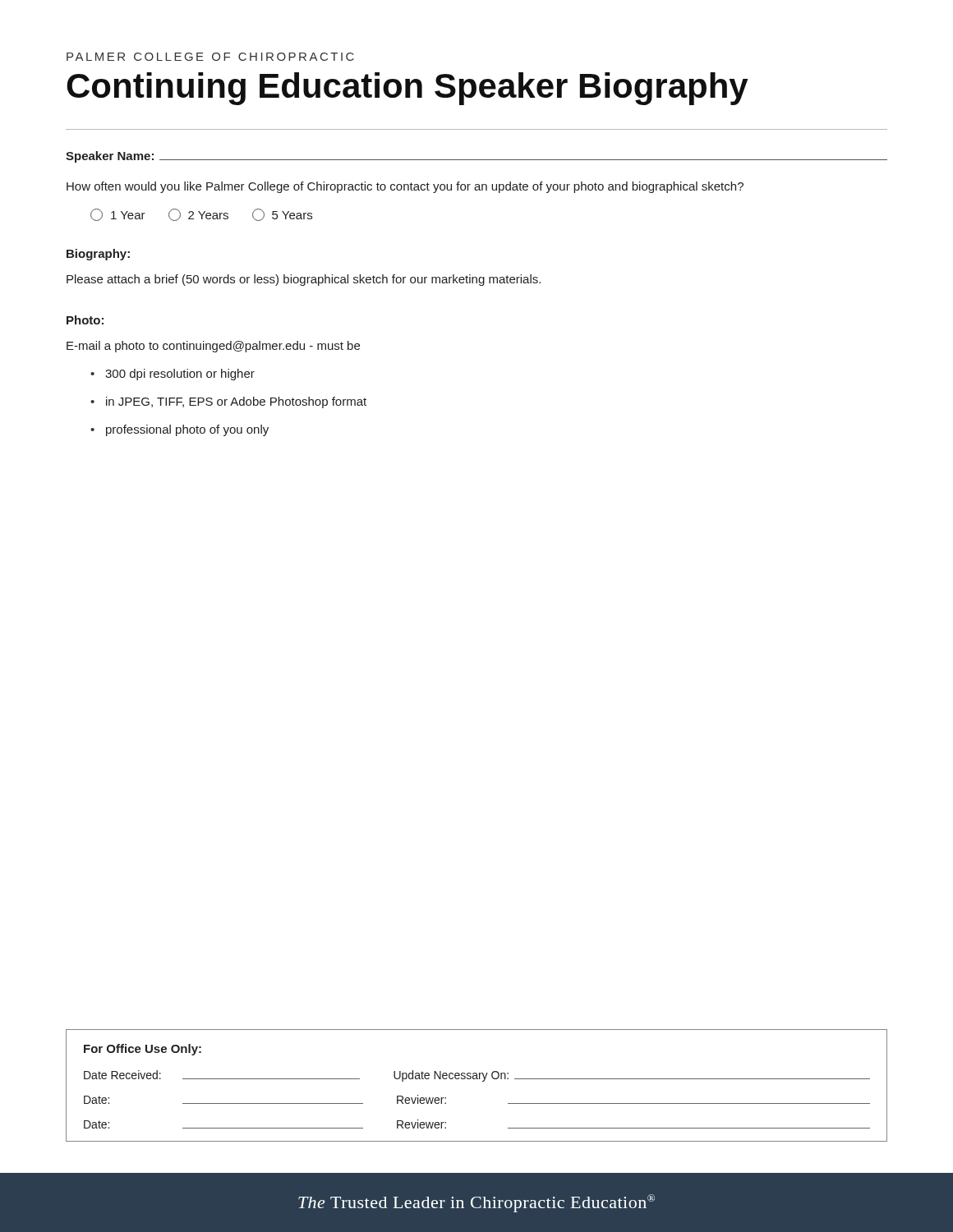Image resolution: width=953 pixels, height=1232 pixels.
Task: Find the text starting "Please attach a brief (50 words or"
Action: 304,279
